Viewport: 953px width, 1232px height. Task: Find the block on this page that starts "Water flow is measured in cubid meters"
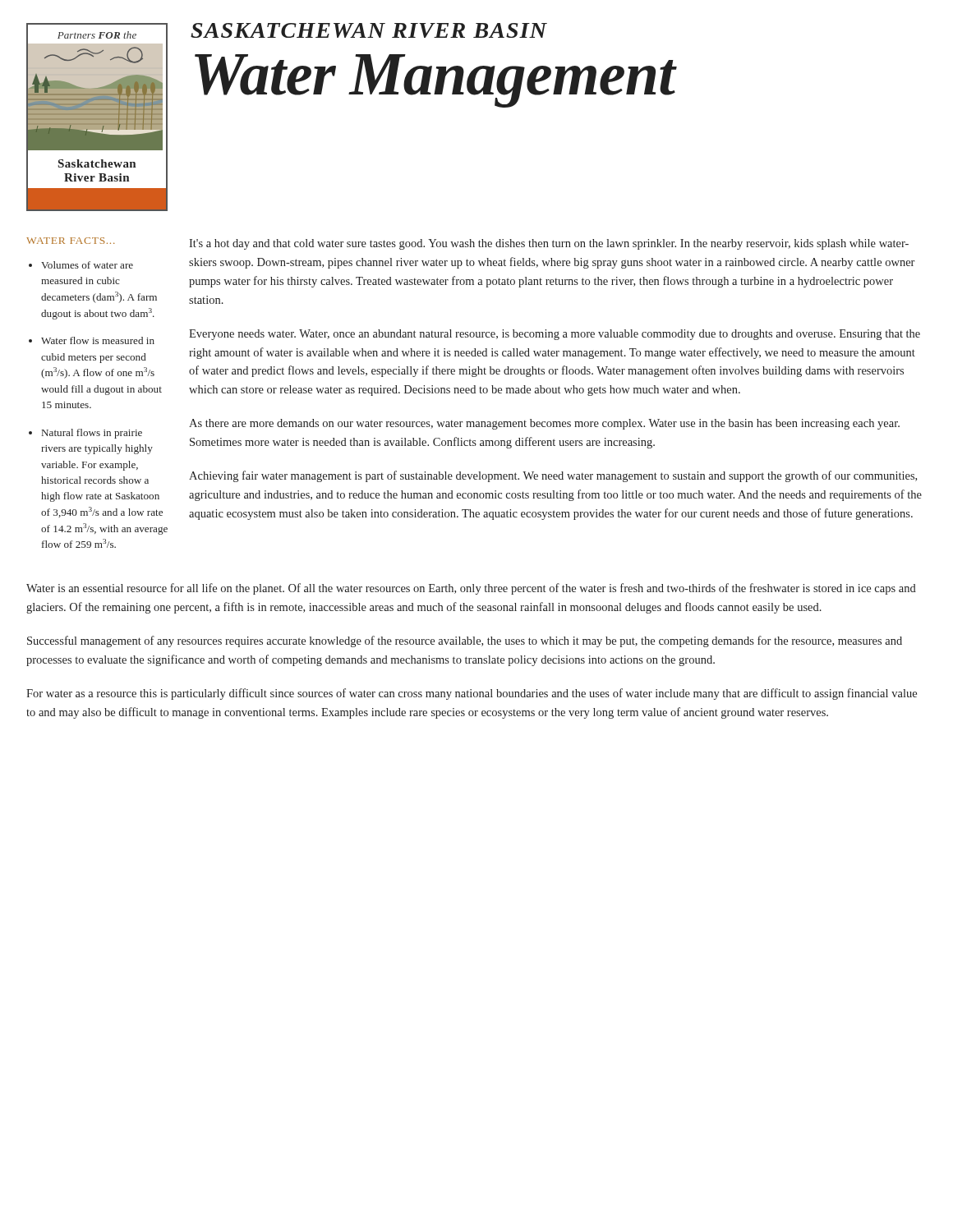pos(98,373)
